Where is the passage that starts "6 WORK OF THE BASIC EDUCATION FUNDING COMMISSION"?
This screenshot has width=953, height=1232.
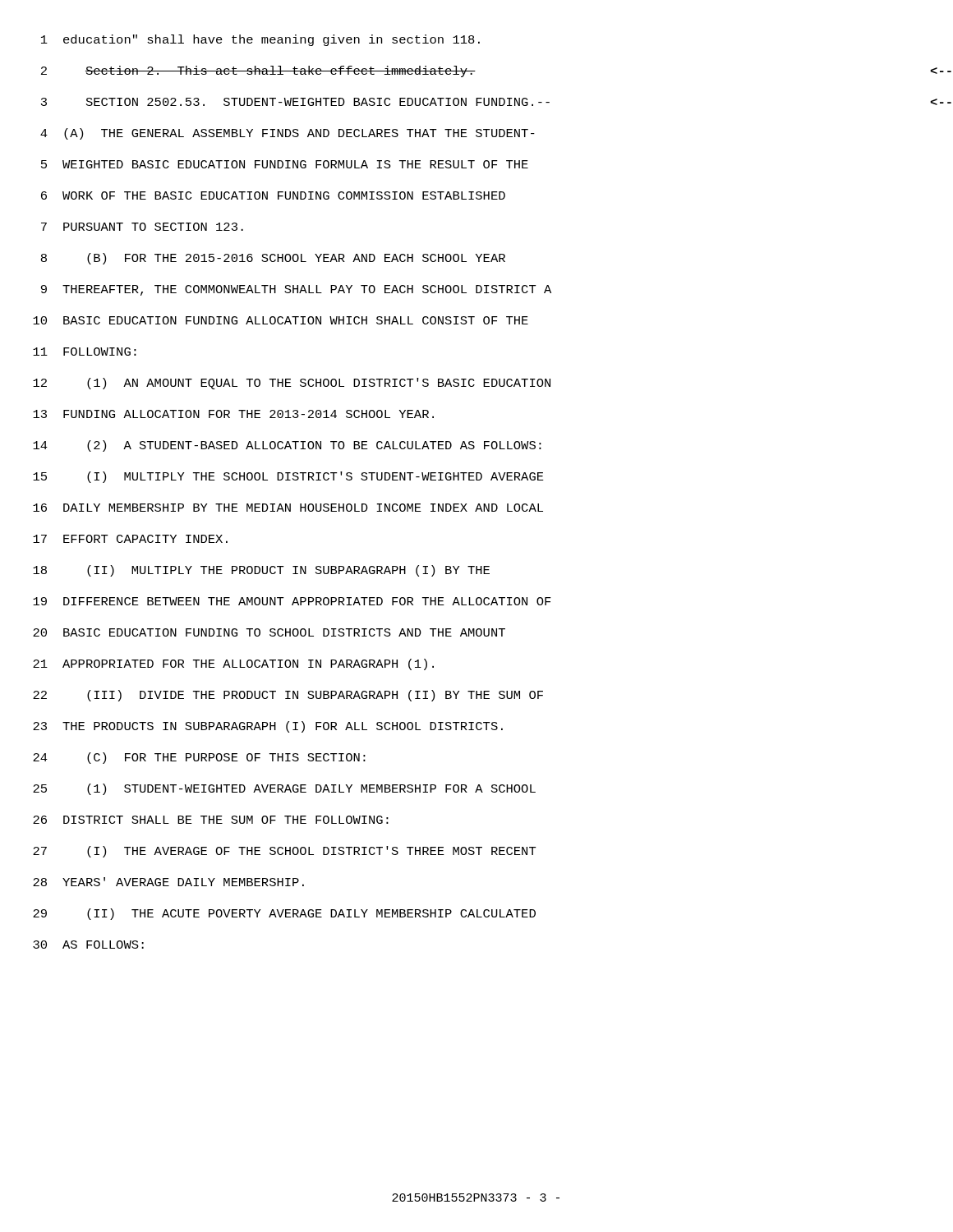[x=476, y=196]
